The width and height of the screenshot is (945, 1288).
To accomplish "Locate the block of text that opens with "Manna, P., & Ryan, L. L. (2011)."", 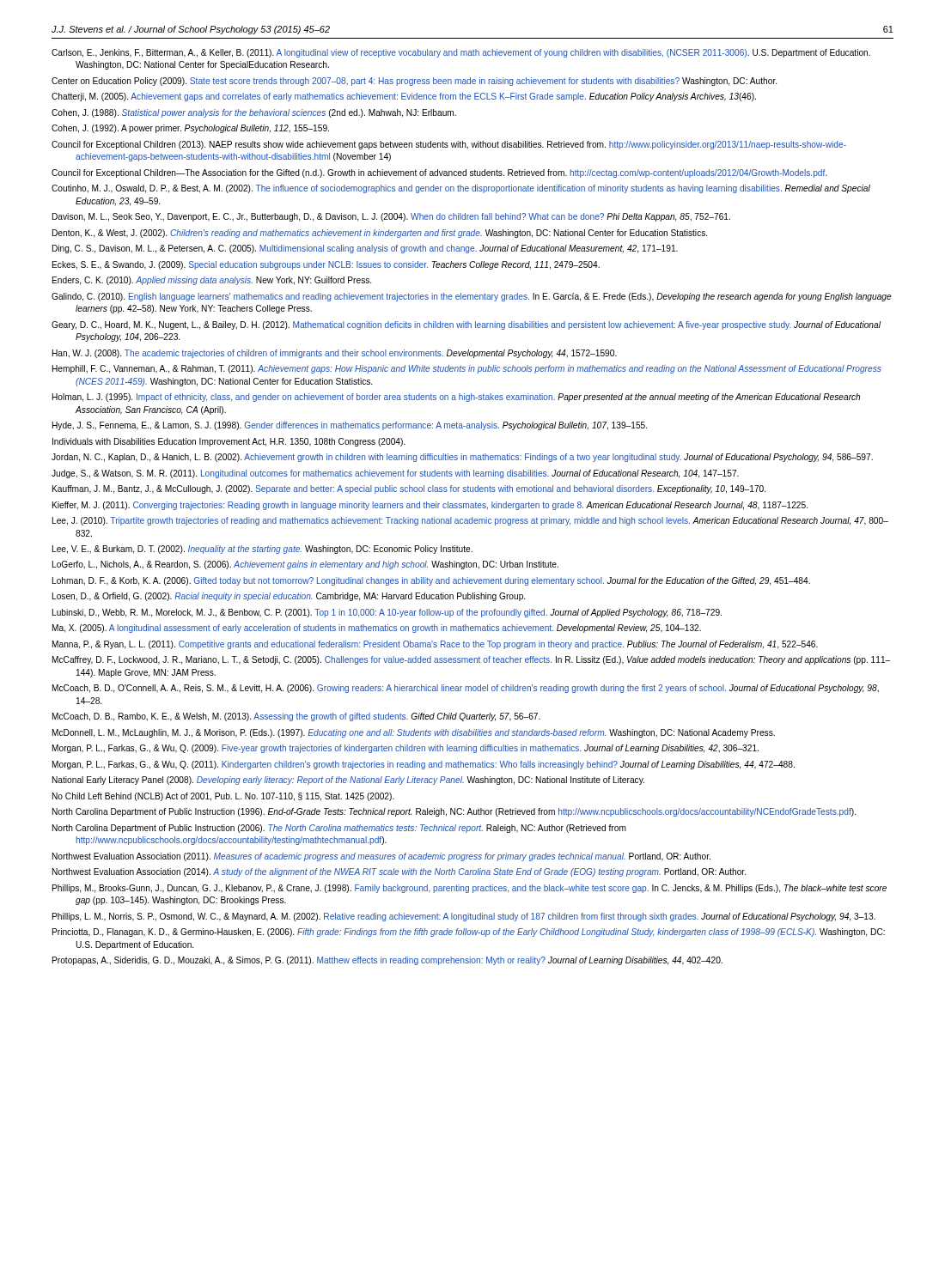I will pos(435,644).
